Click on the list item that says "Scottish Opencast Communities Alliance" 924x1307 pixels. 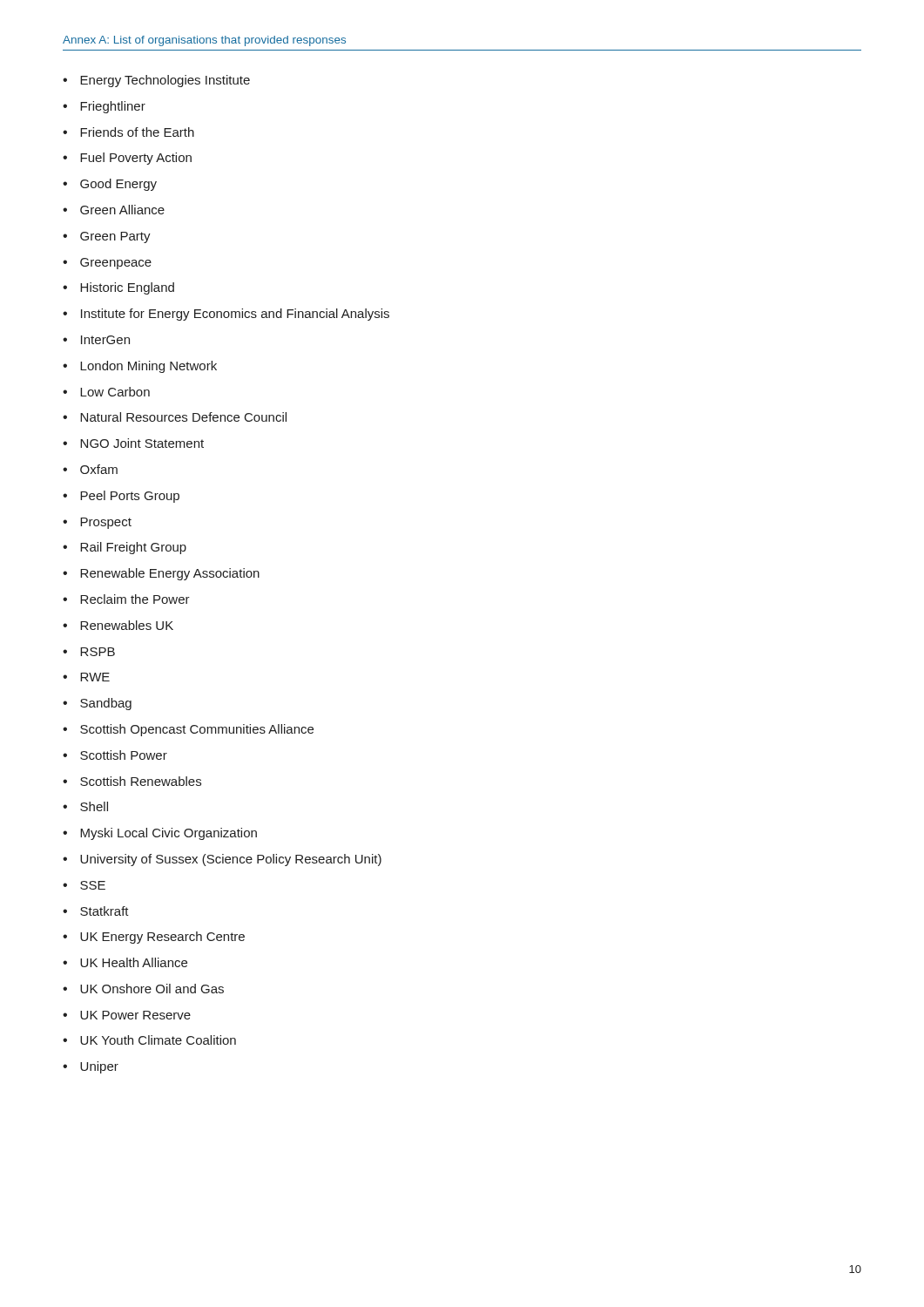click(x=197, y=729)
